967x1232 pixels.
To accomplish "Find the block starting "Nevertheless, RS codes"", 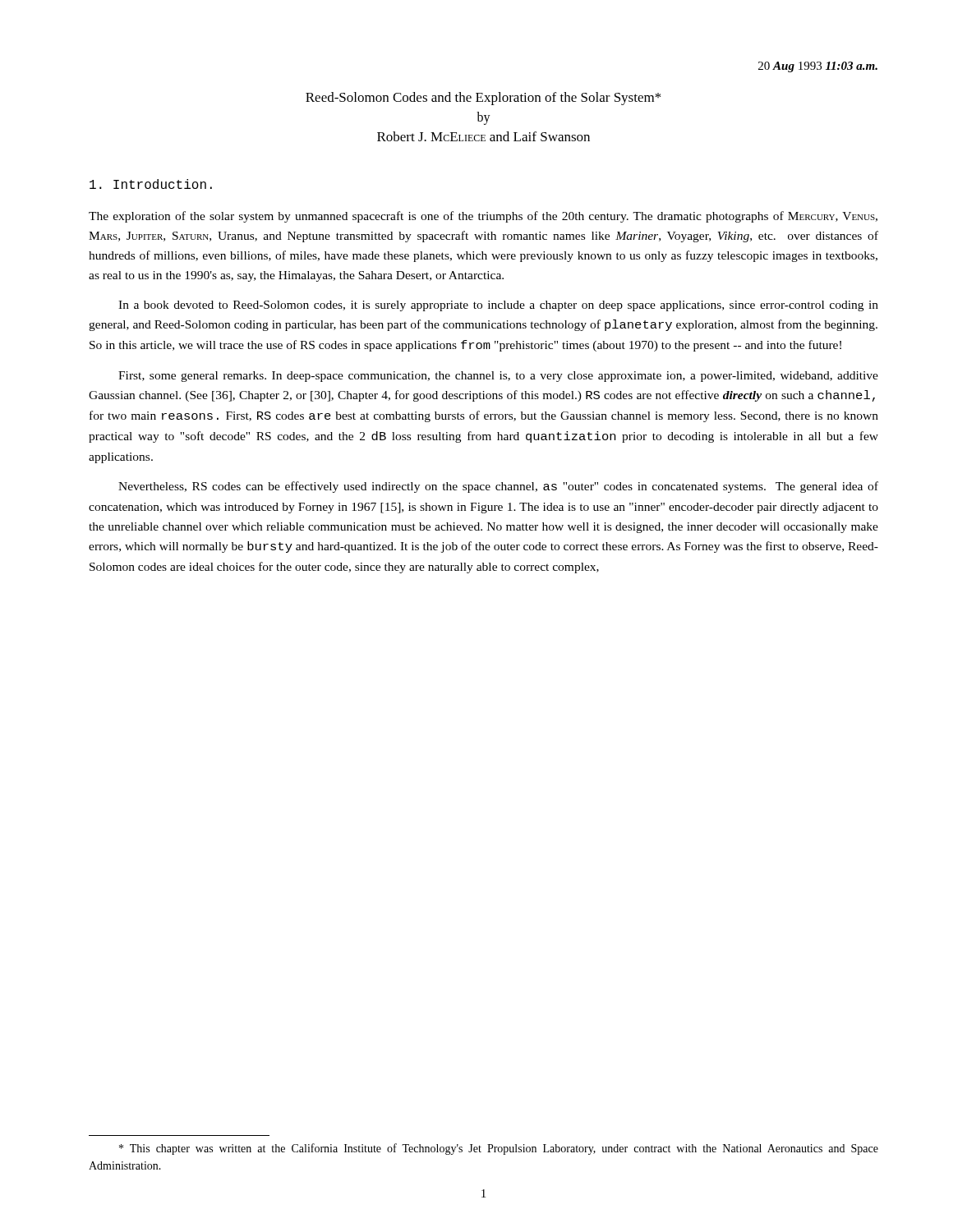I will (484, 526).
